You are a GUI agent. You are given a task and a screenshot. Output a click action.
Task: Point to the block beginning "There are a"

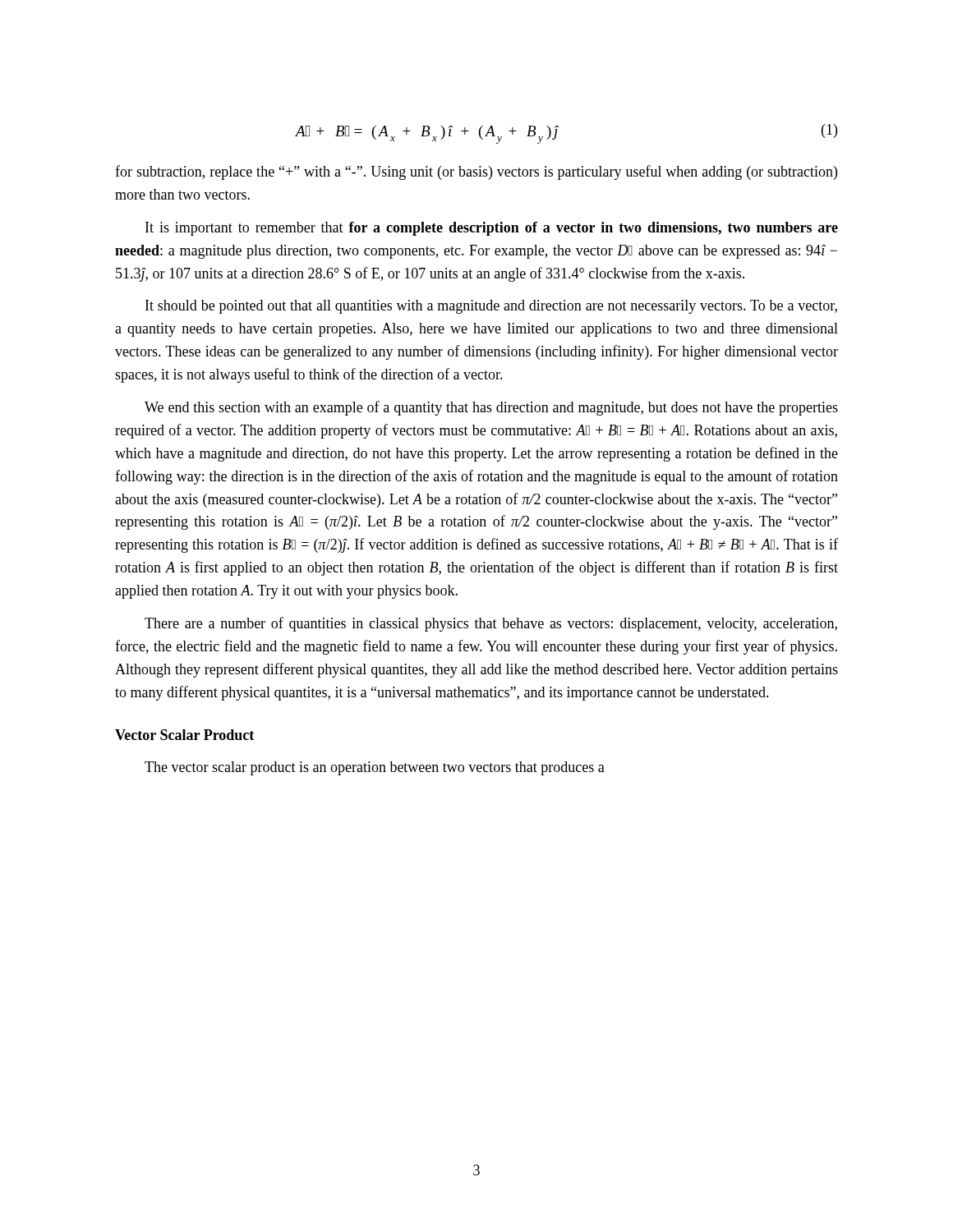point(476,658)
